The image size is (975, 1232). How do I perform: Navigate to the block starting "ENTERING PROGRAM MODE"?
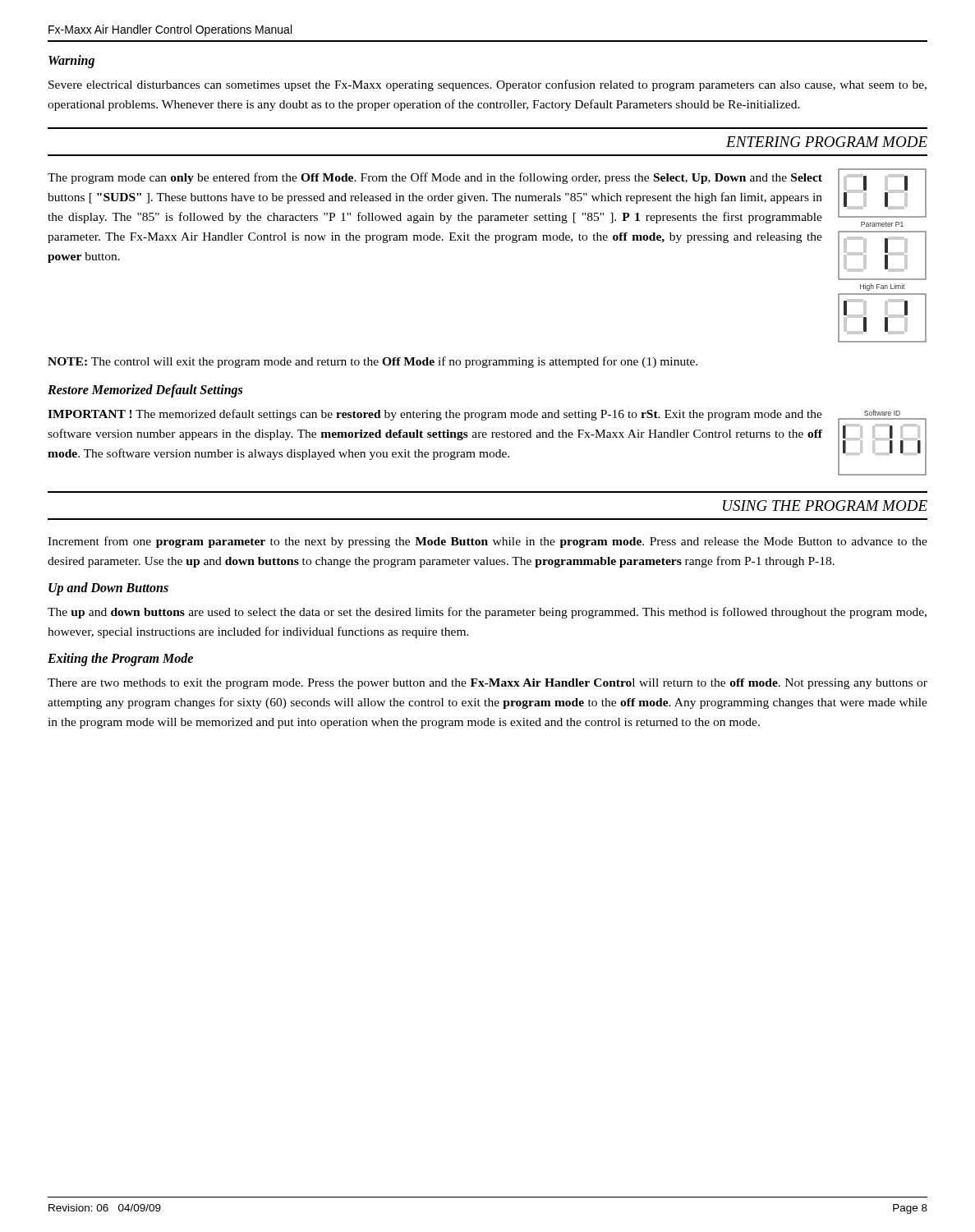click(827, 142)
